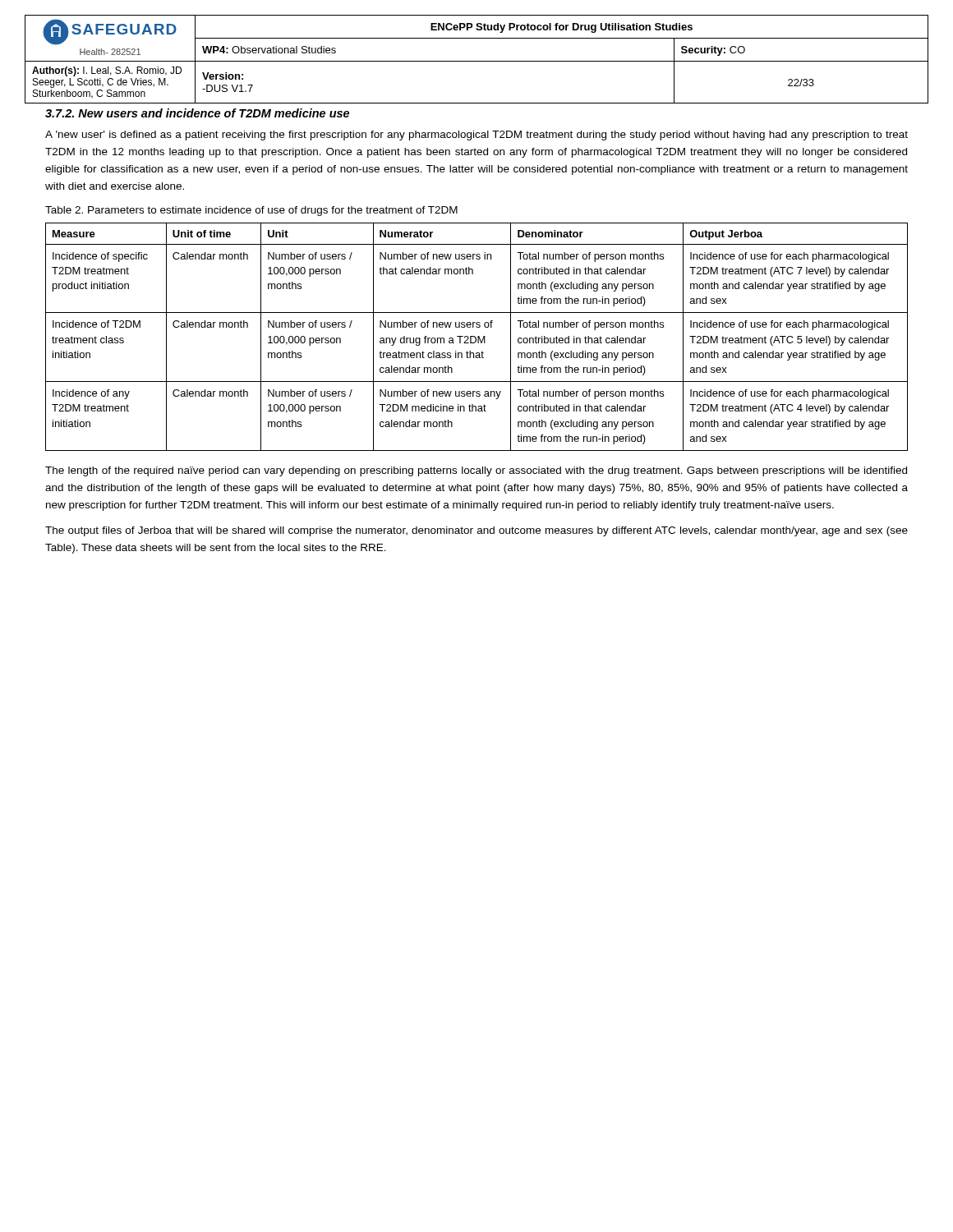Locate the text block with the text "A 'new user'"
The width and height of the screenshot is (953, 1232).
[476, 160]
